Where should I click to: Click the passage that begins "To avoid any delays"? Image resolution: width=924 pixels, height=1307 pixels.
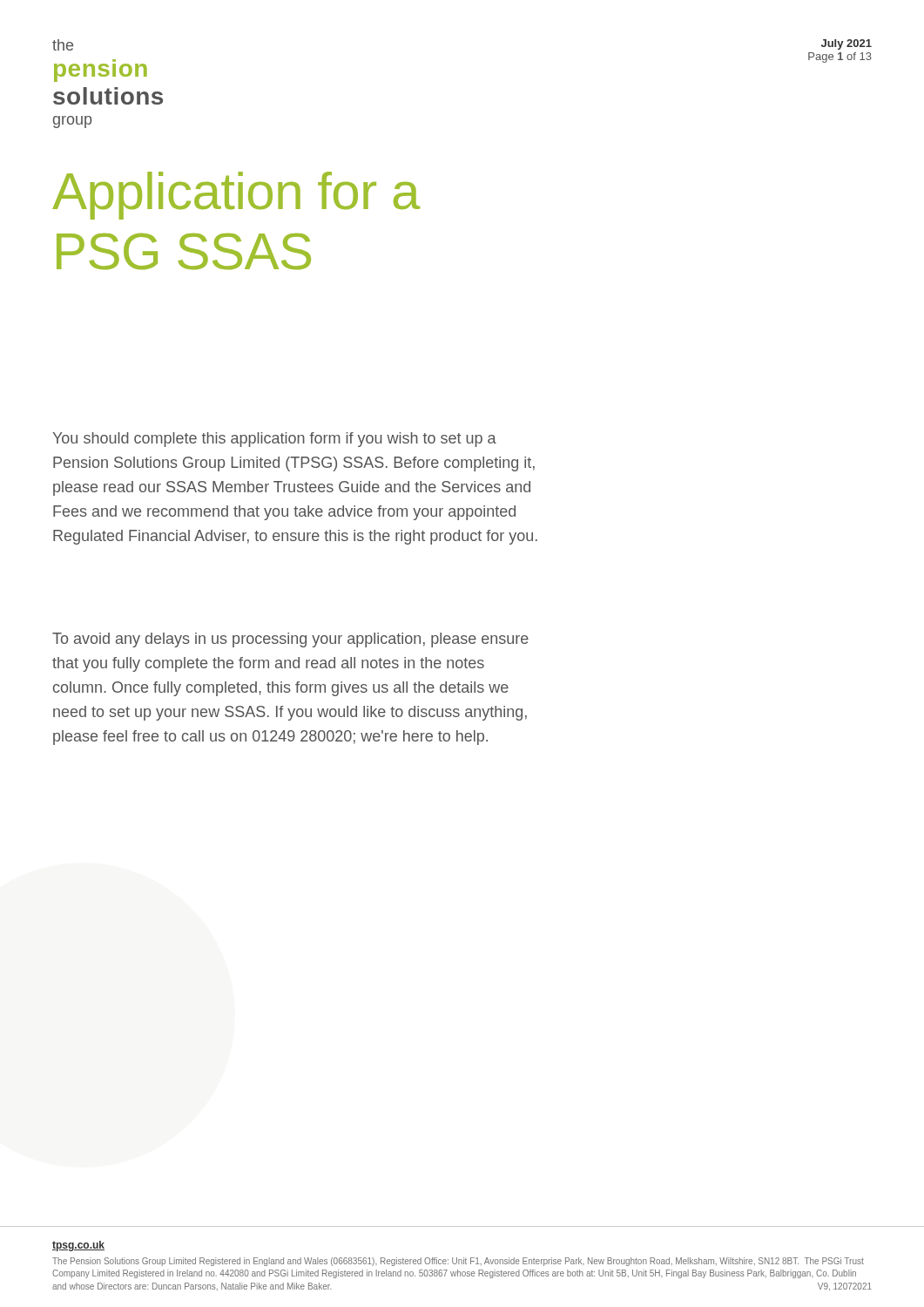(291, 687)
